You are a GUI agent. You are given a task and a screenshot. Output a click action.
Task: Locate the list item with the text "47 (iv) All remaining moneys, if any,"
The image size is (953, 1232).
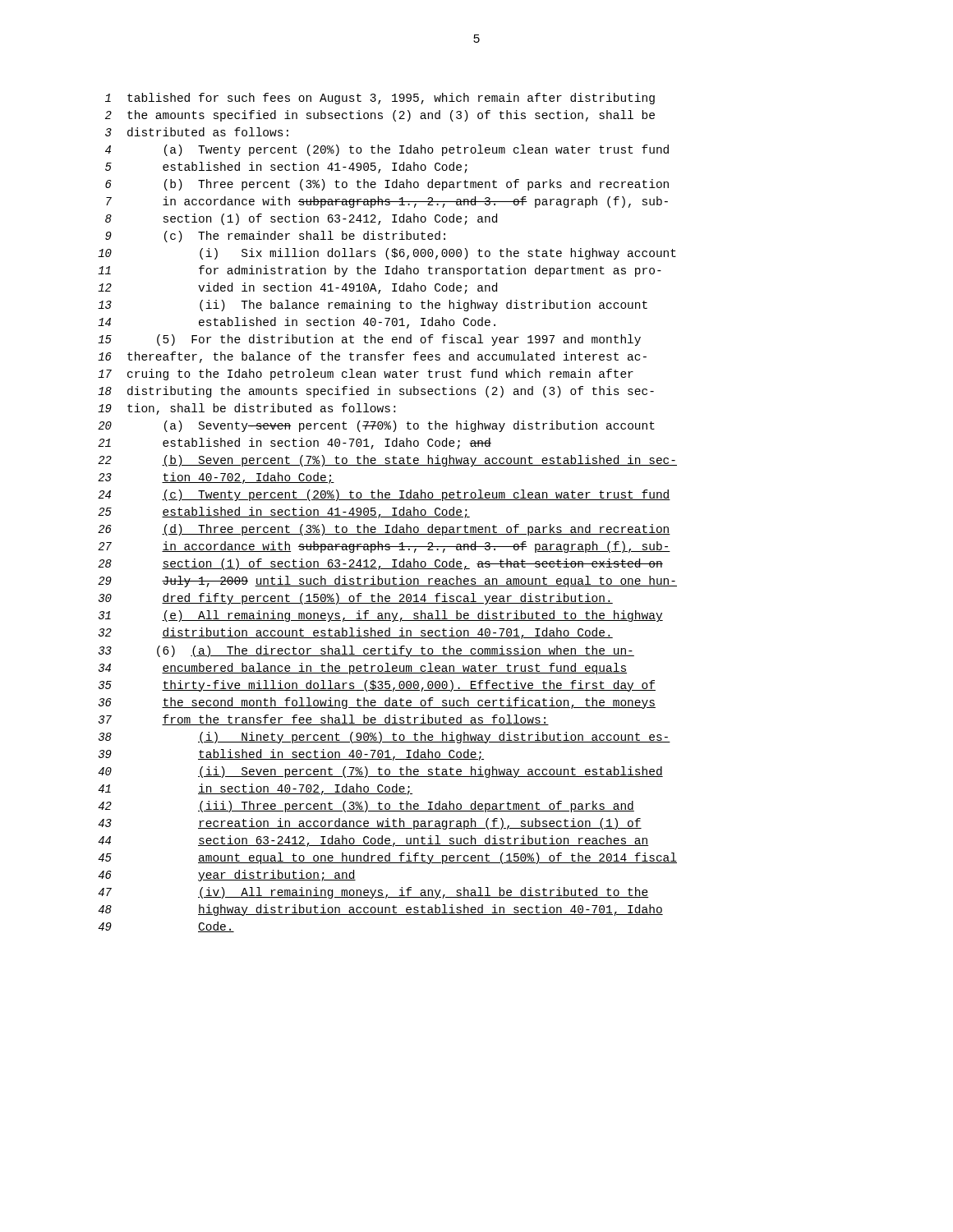[x=485, y=893]
